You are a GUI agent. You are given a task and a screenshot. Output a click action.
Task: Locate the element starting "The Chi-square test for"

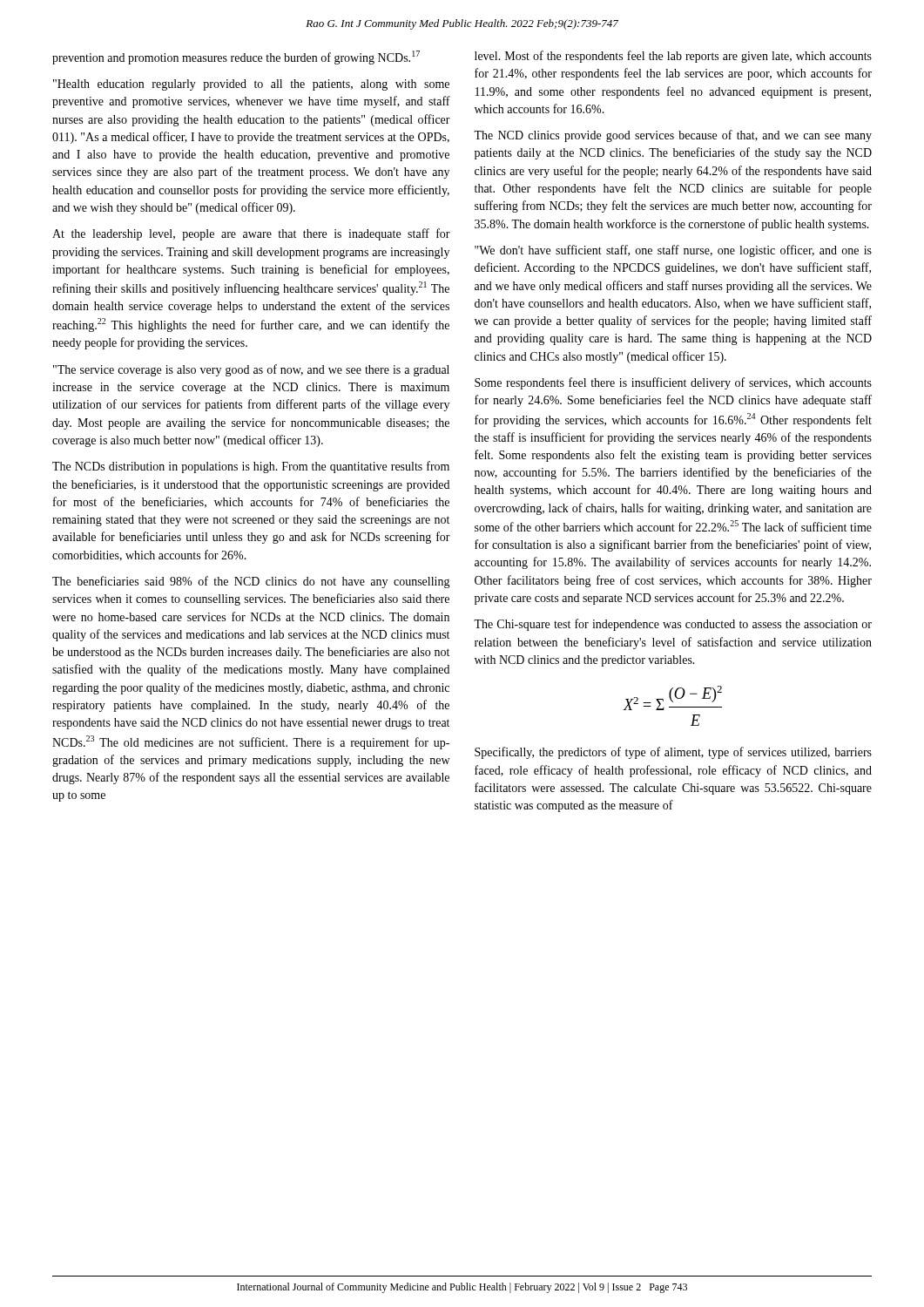click(673, 643)
